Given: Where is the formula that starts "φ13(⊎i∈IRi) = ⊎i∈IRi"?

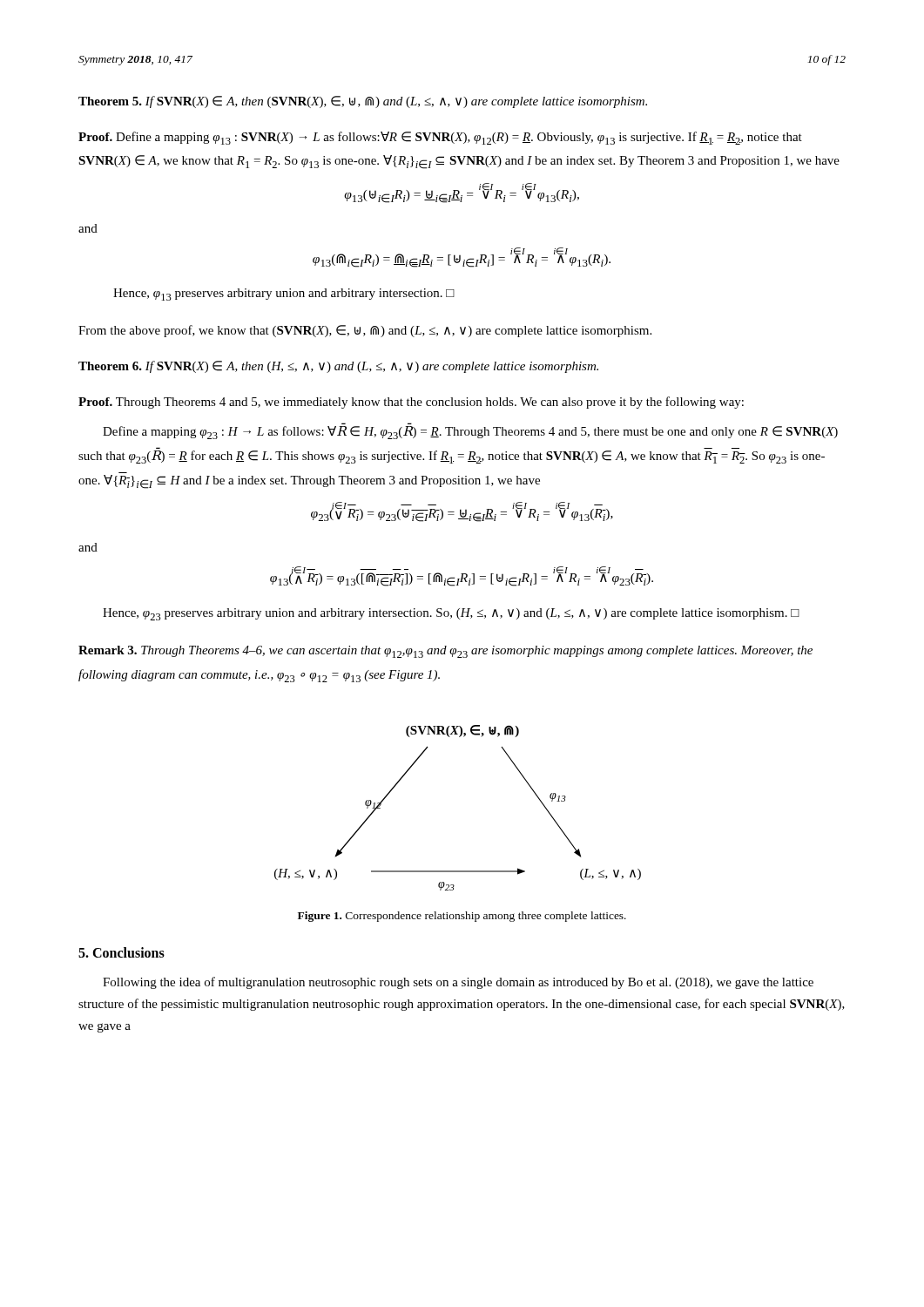Looking at the screenshot, I should 462,196.
